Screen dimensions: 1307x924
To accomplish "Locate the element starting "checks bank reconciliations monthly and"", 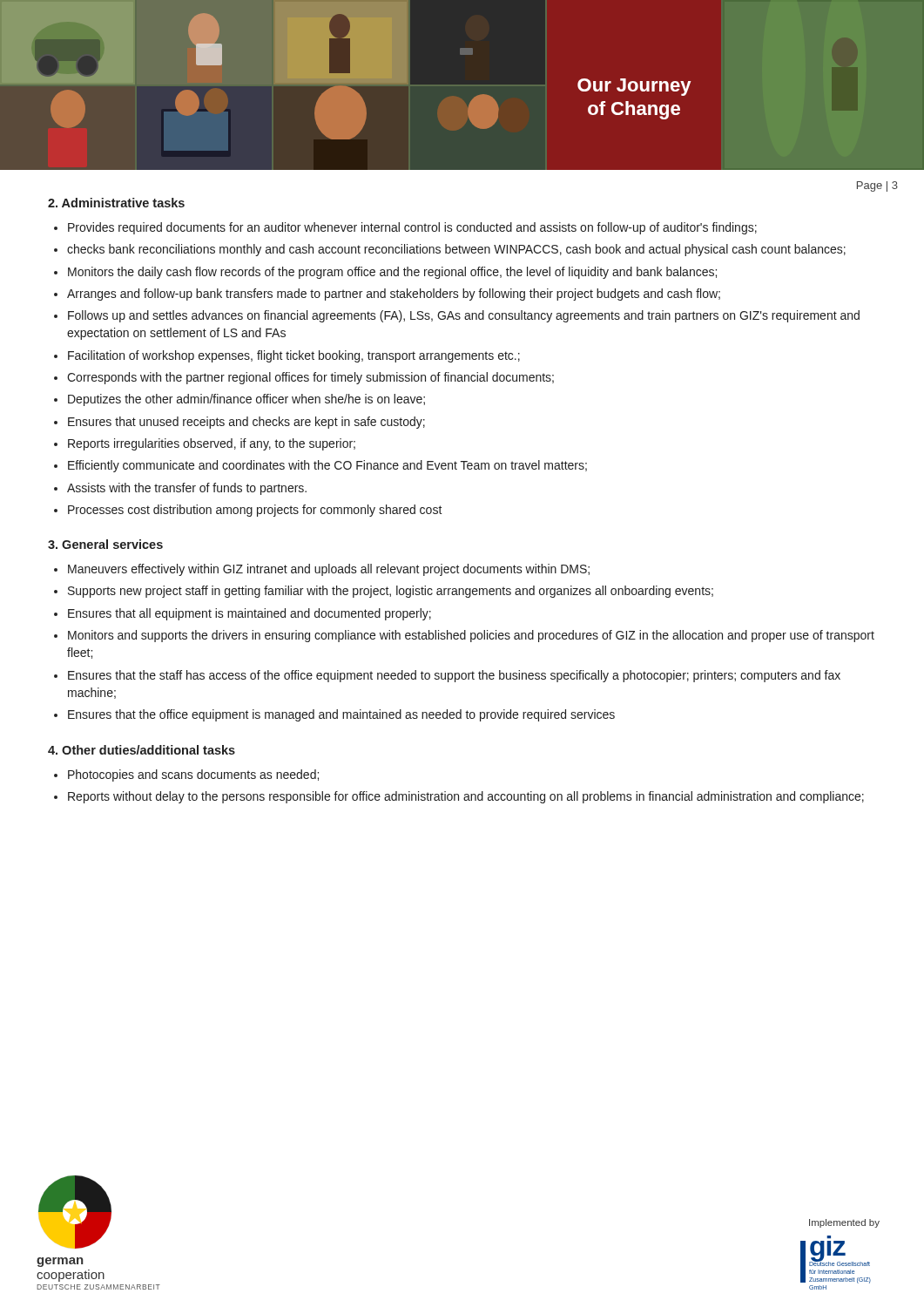I will [477, 250].
